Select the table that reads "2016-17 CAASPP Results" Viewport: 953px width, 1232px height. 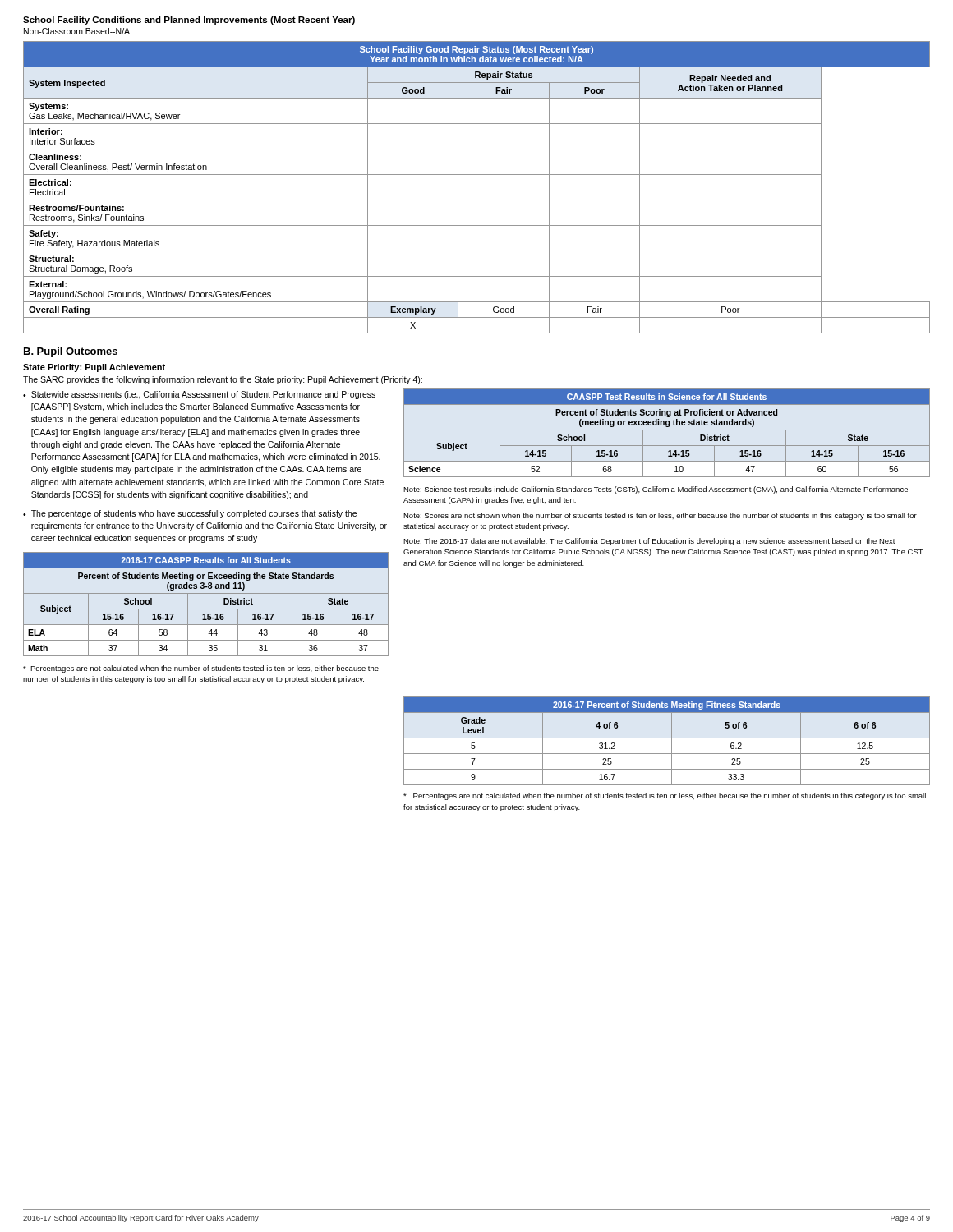tap(206, 604)
